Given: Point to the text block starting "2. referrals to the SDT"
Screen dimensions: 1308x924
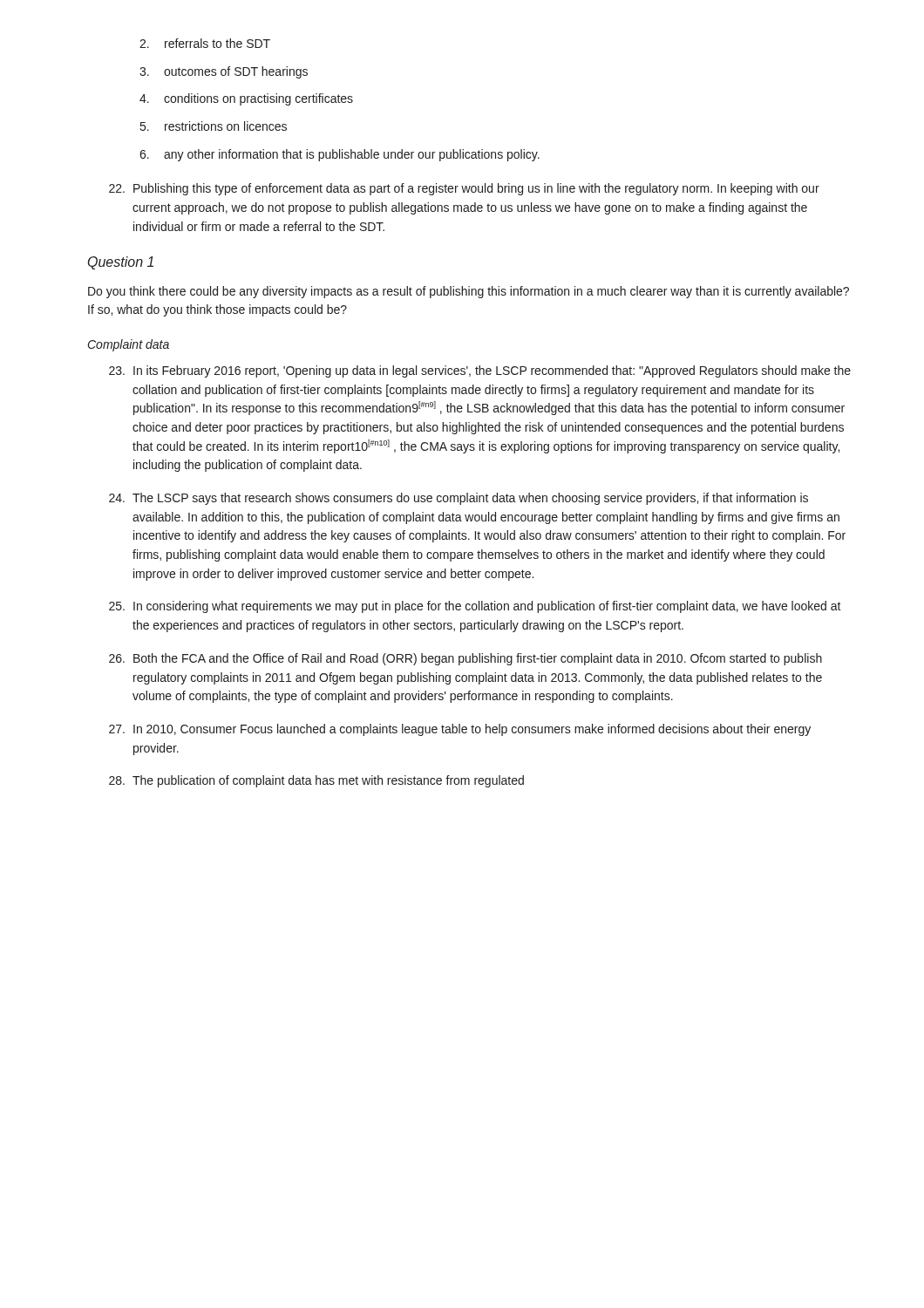Looking at the screenshot, I should [x=205, y=44].
